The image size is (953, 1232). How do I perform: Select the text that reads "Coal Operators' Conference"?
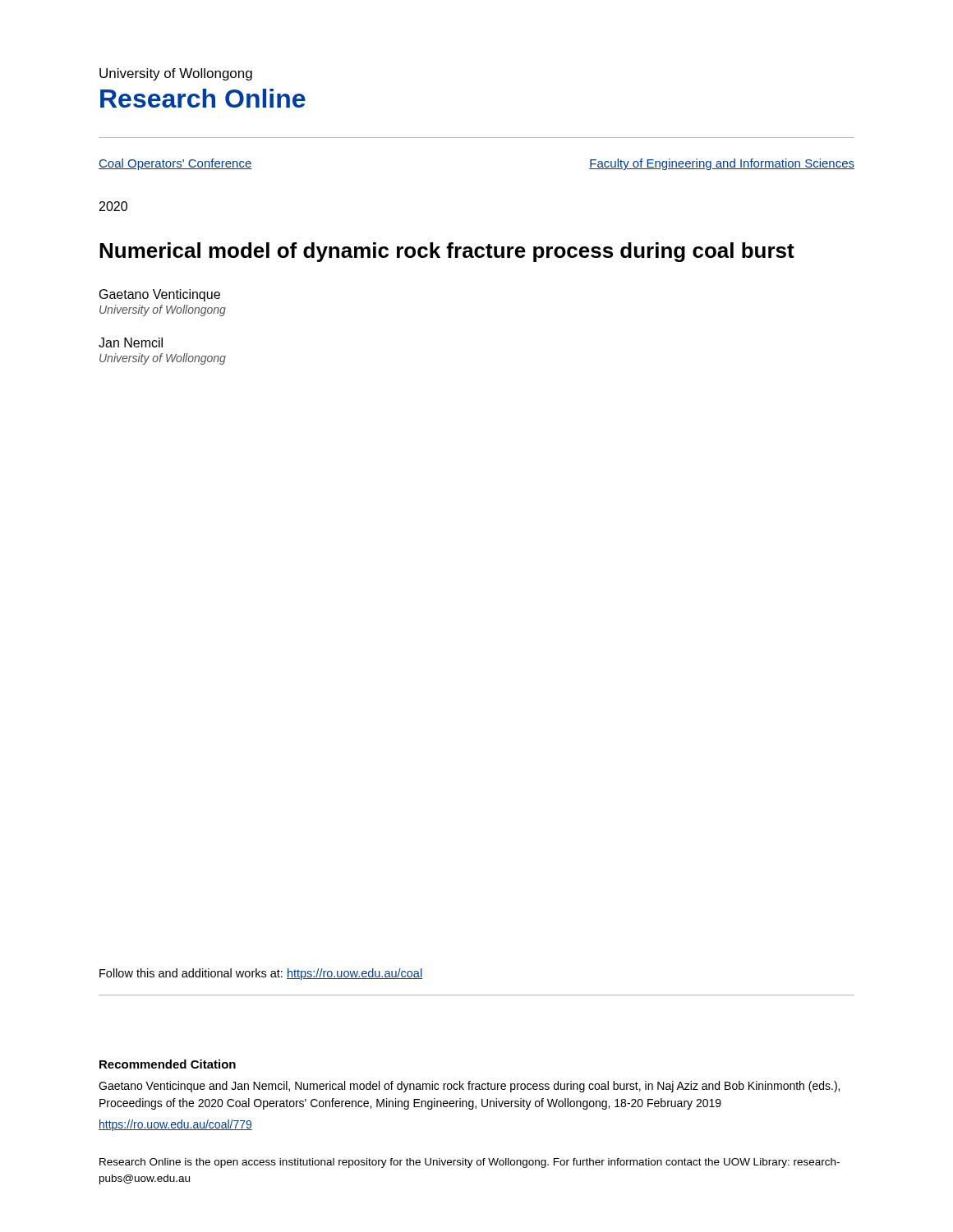[x=175, y=163]
